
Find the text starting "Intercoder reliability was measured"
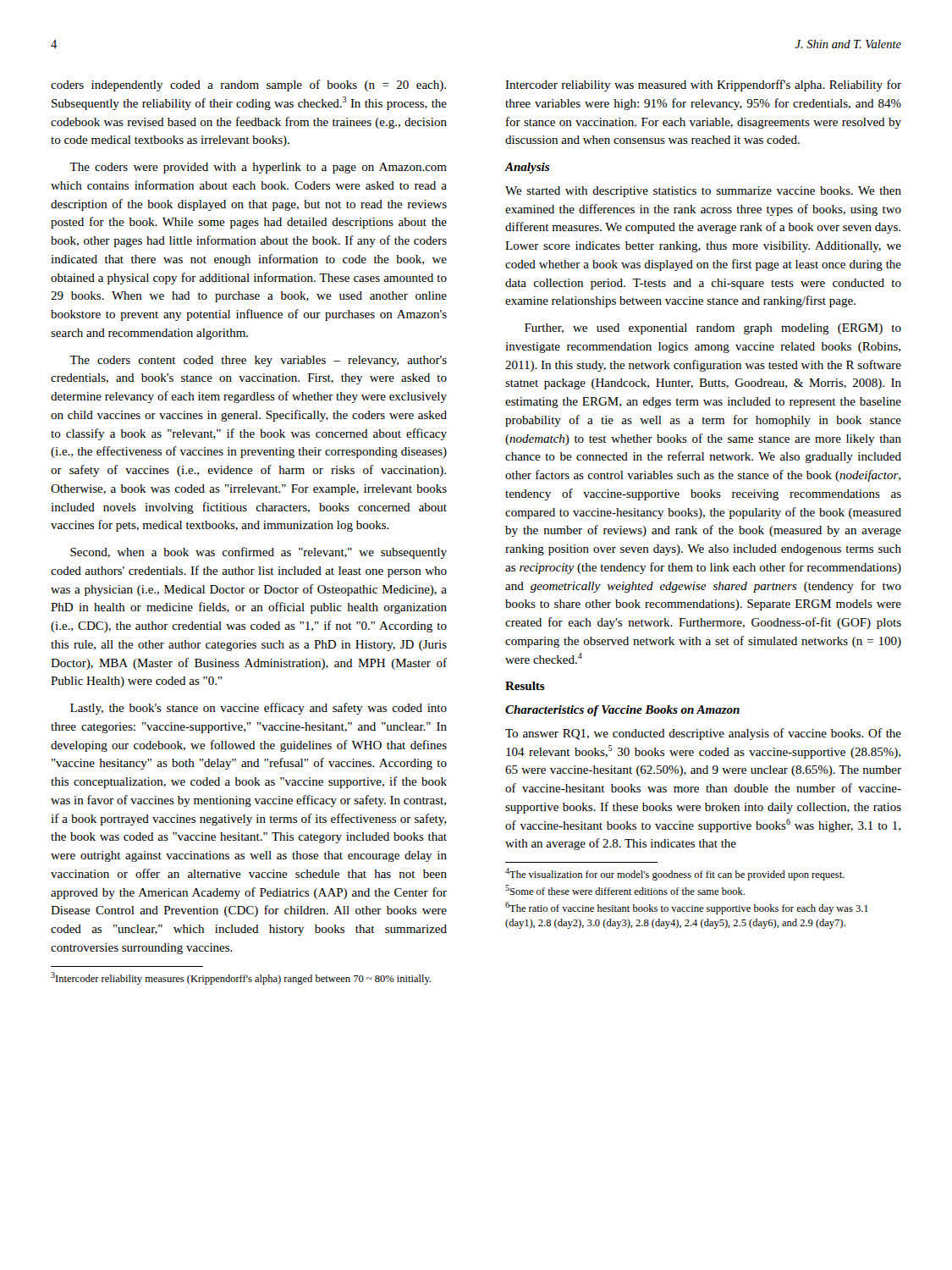point(703,113)
